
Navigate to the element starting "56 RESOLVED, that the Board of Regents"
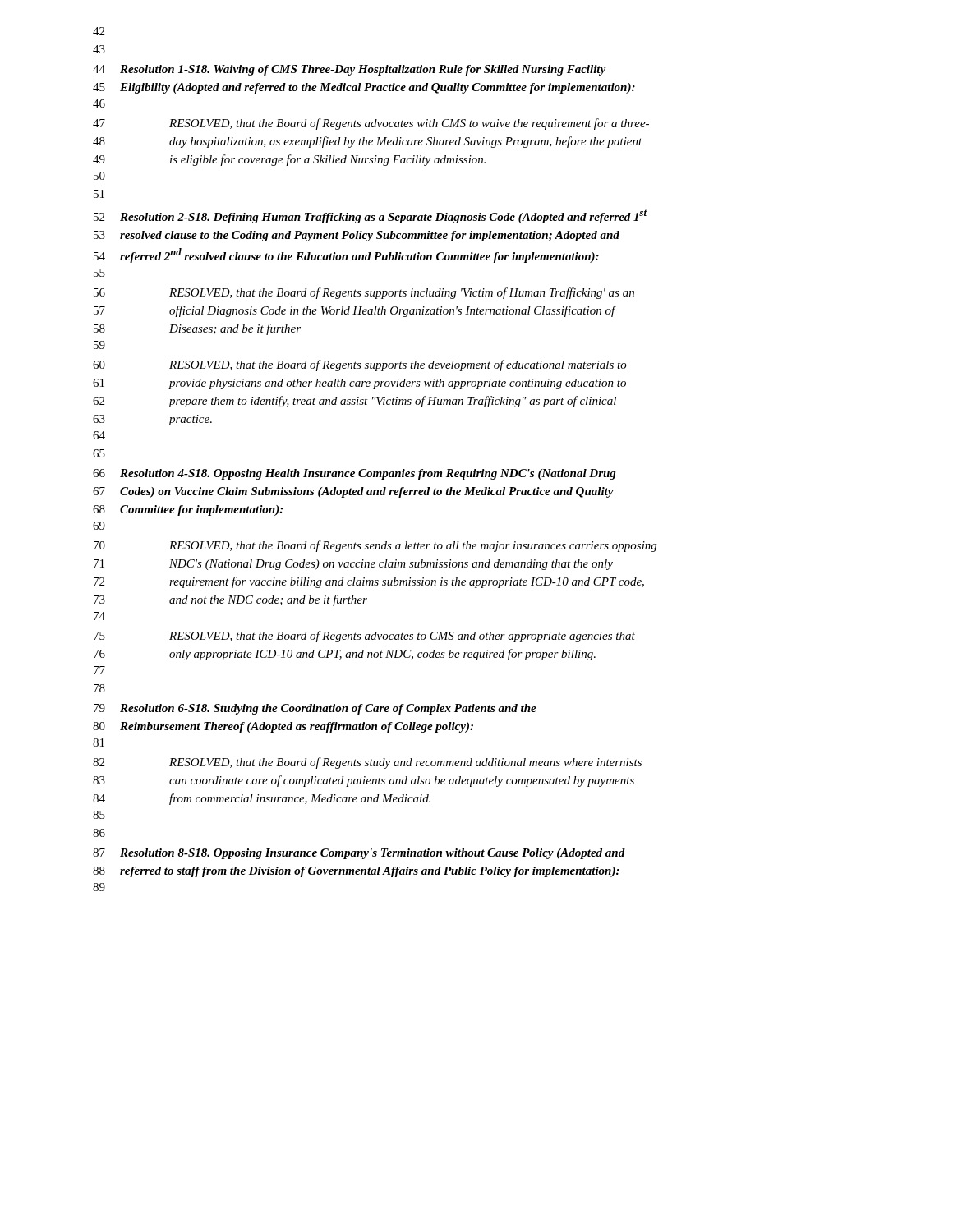476,293
